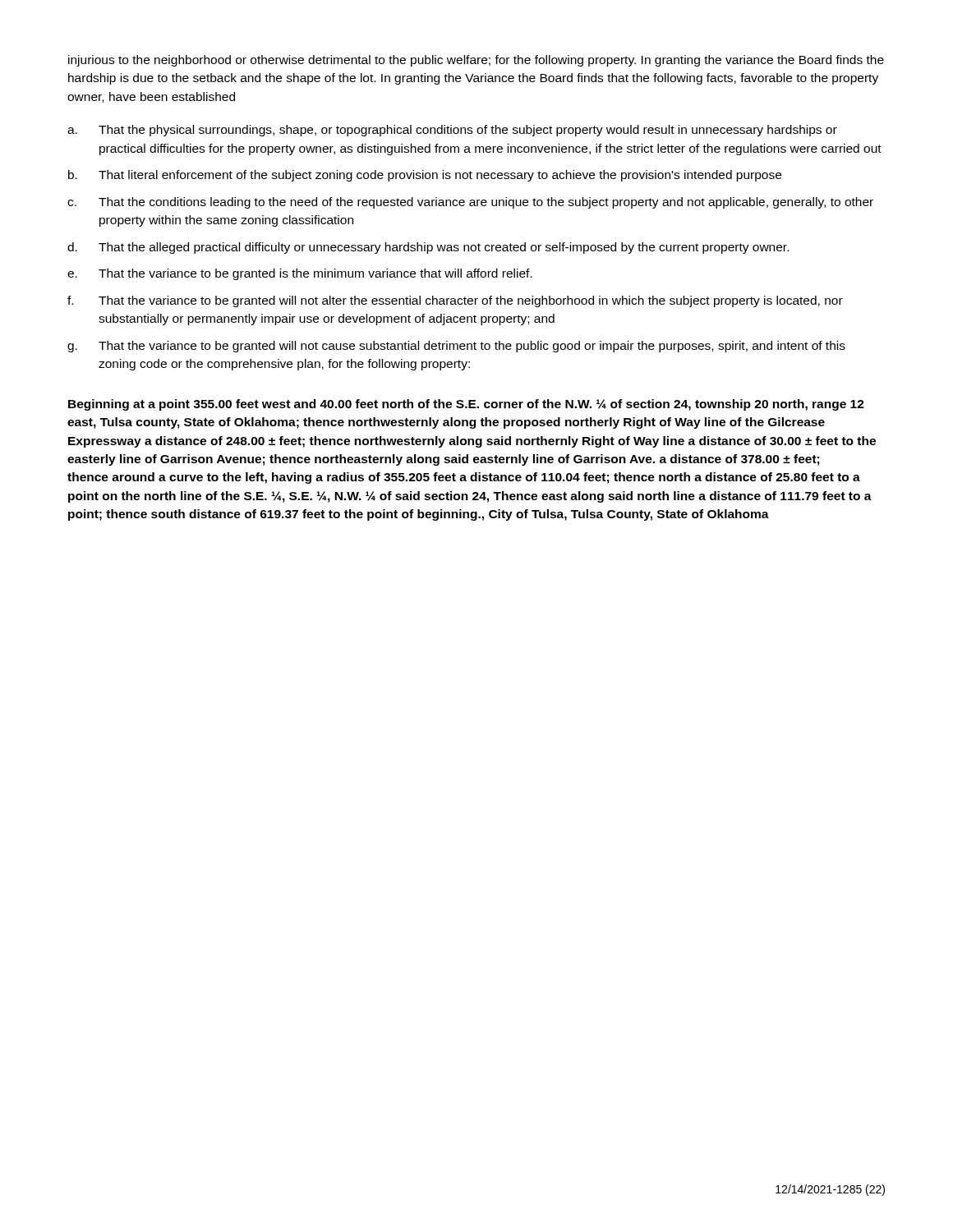Where is the passage that starts "g. That the variance to be granted will"?
The height and width of the screenshot is (1232, 953).
[476, 355]
